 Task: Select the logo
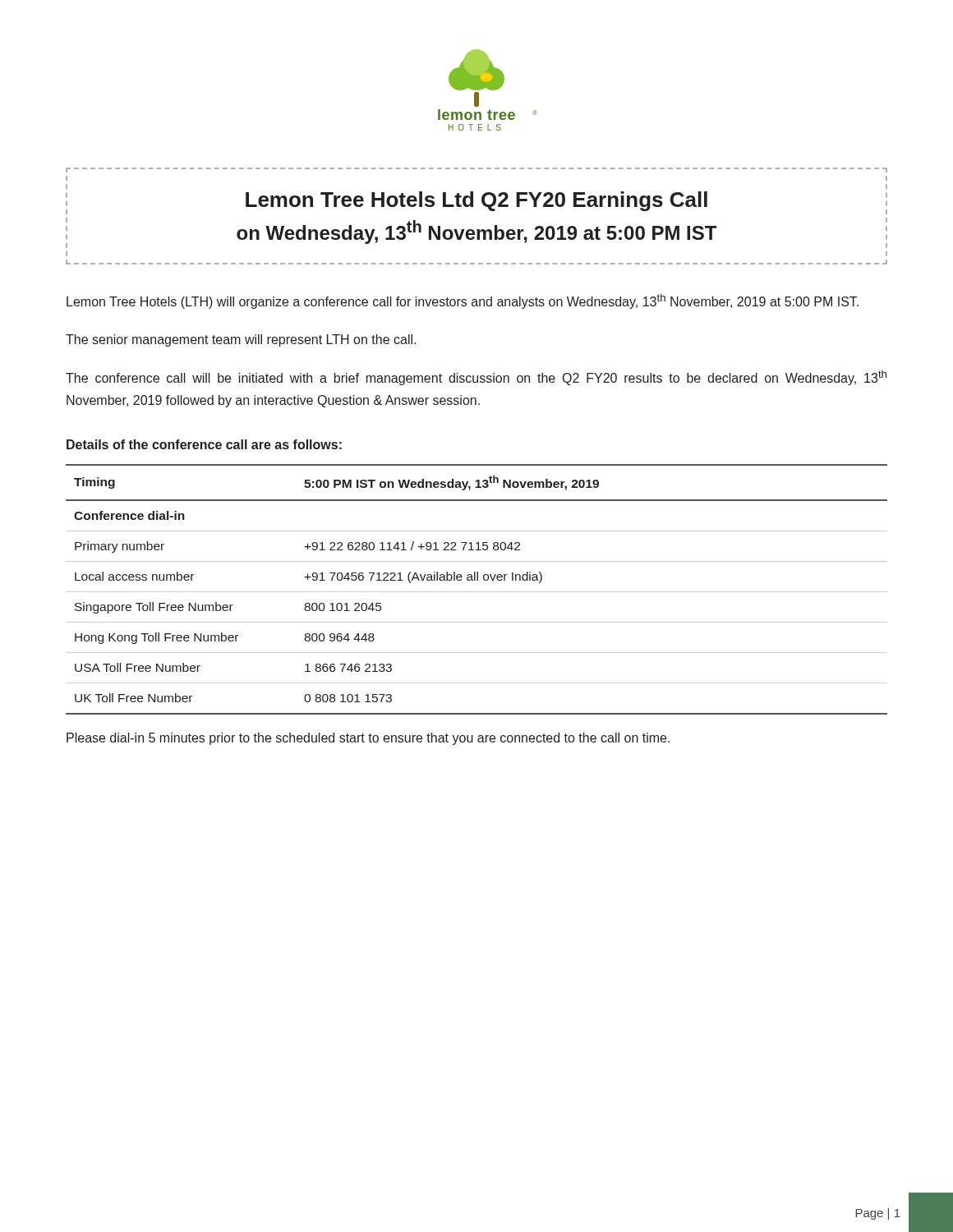point(476,76)
